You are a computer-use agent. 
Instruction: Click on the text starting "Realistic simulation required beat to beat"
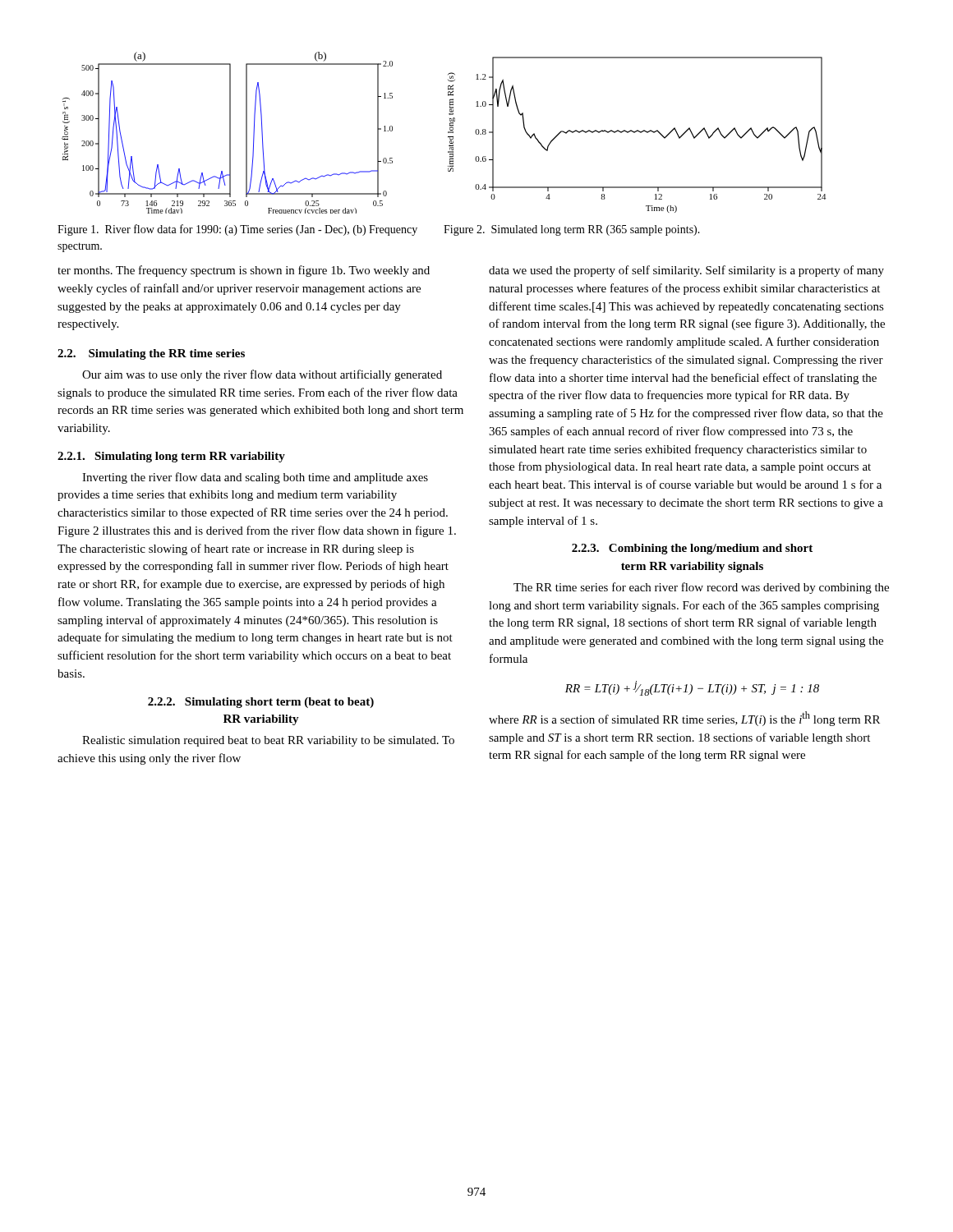tap(261, 750)
